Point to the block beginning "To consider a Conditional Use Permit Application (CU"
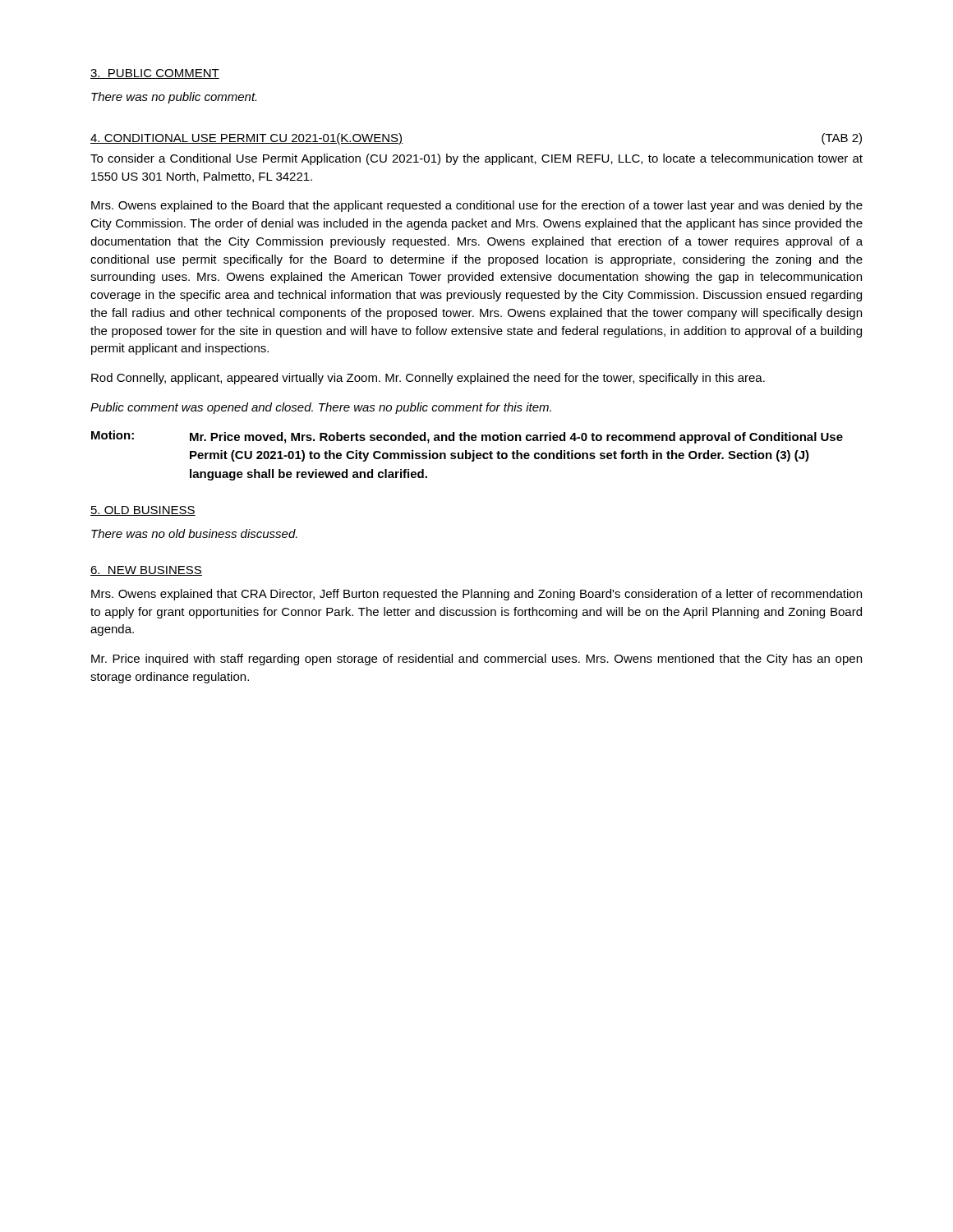Viewport: 953px width, 1232px height. pyautogui.click(x=476, y=167)
